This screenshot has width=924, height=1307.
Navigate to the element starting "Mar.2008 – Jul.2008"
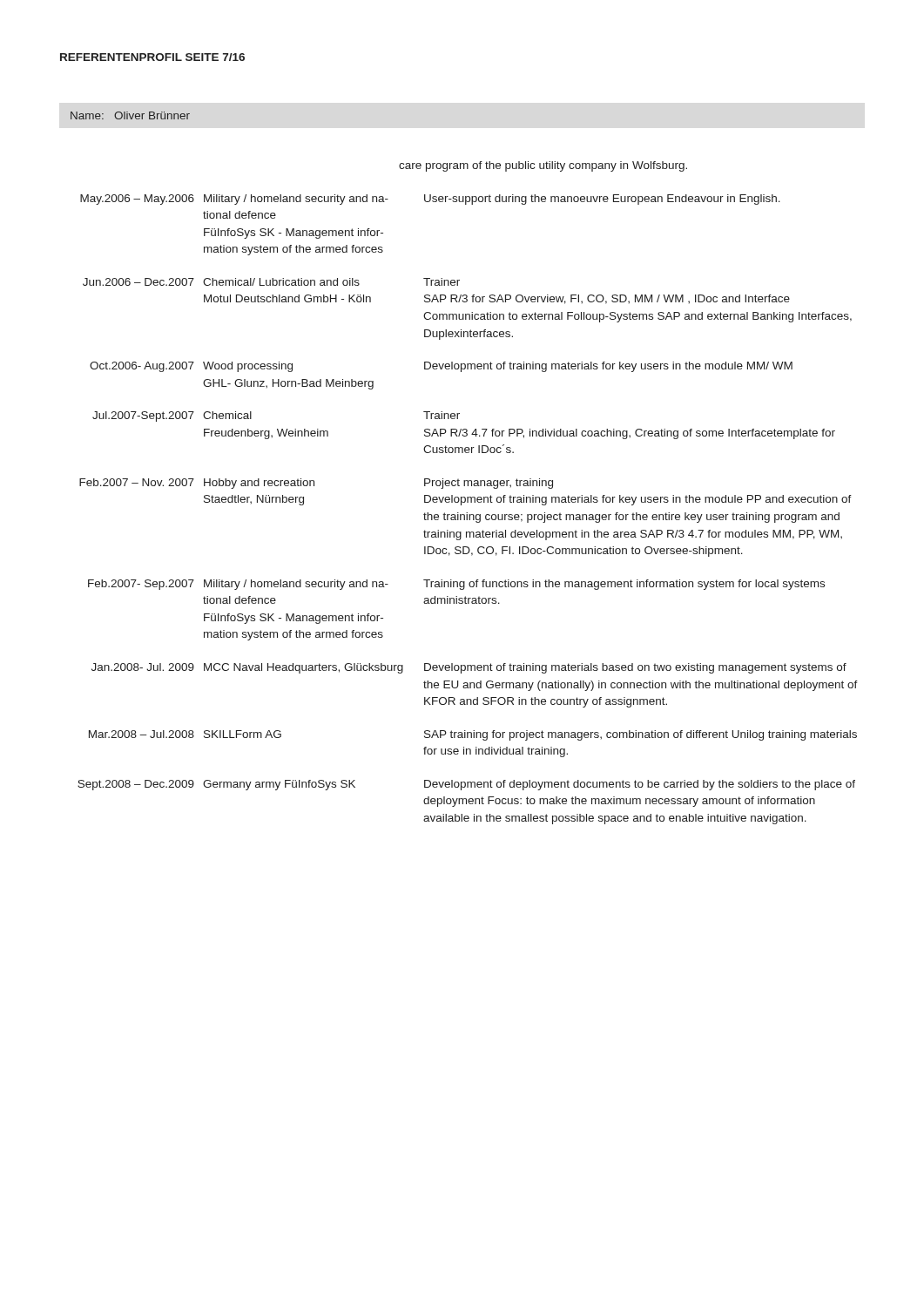click(462, 743)
